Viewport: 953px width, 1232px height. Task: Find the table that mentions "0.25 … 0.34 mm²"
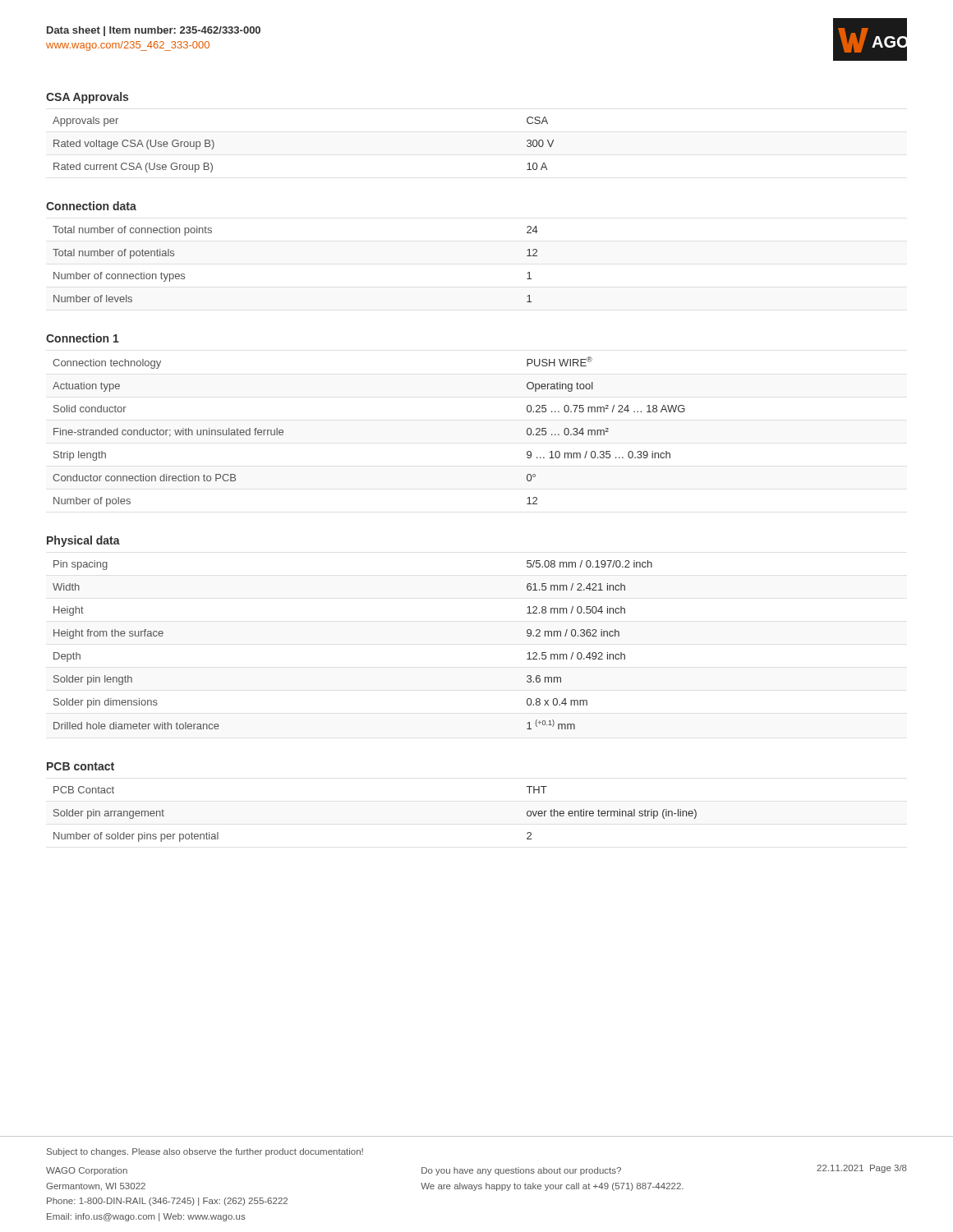[x=476, y=431]
